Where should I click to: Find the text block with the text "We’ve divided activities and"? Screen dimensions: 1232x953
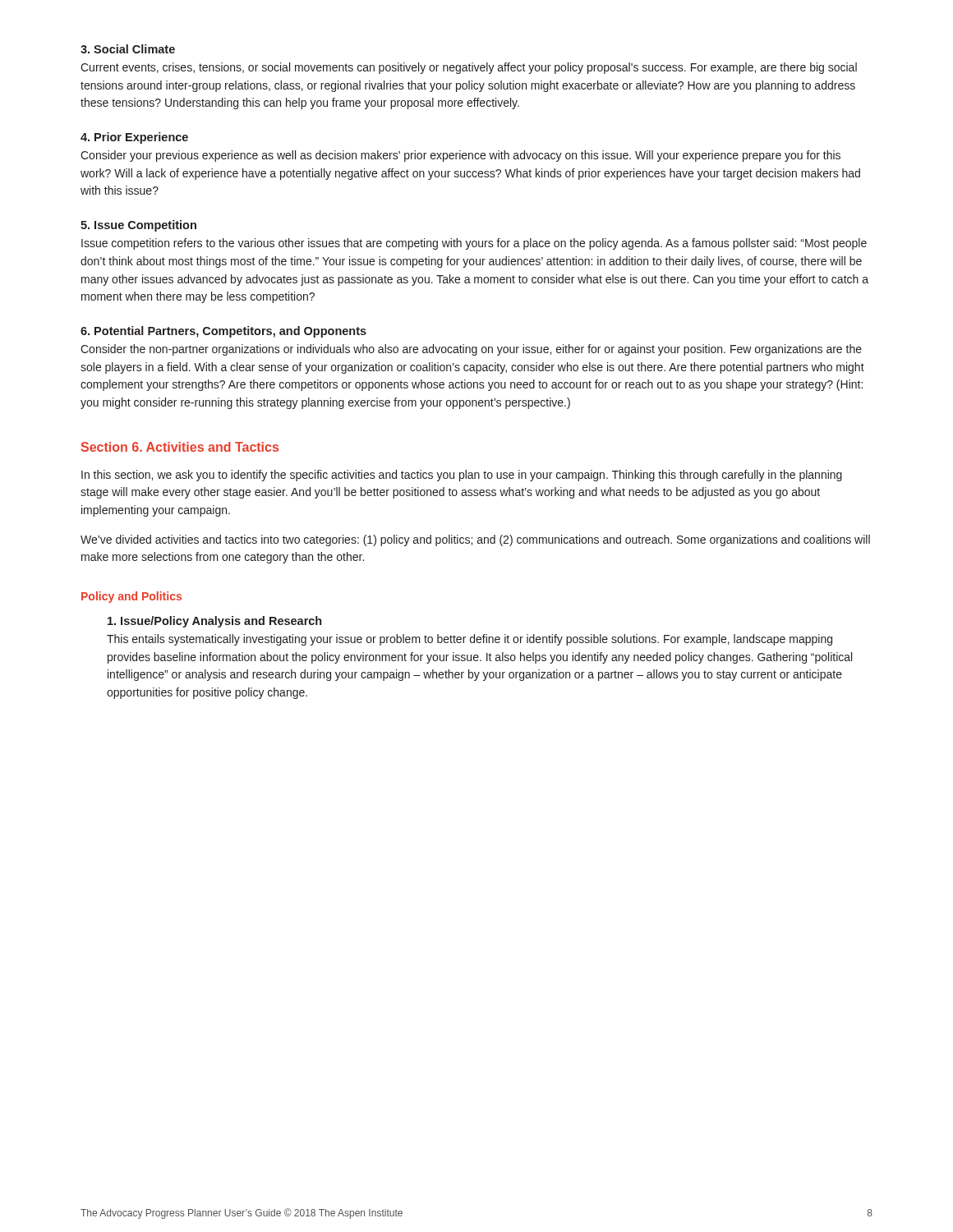pyautogui.click(x=475, y=548)
